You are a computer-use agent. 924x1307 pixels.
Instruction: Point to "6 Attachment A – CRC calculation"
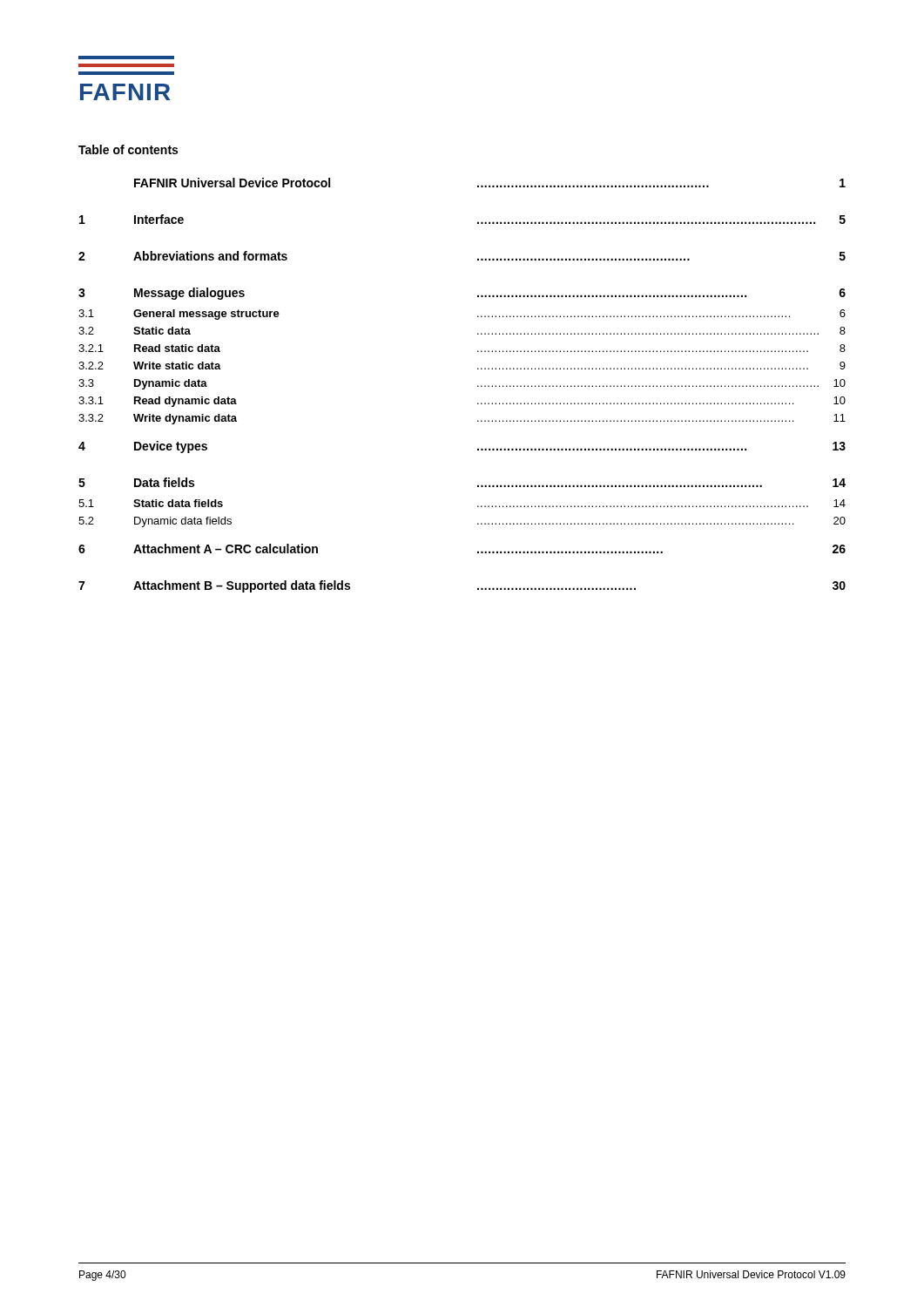pyautogui.click(x=81, y=549)
